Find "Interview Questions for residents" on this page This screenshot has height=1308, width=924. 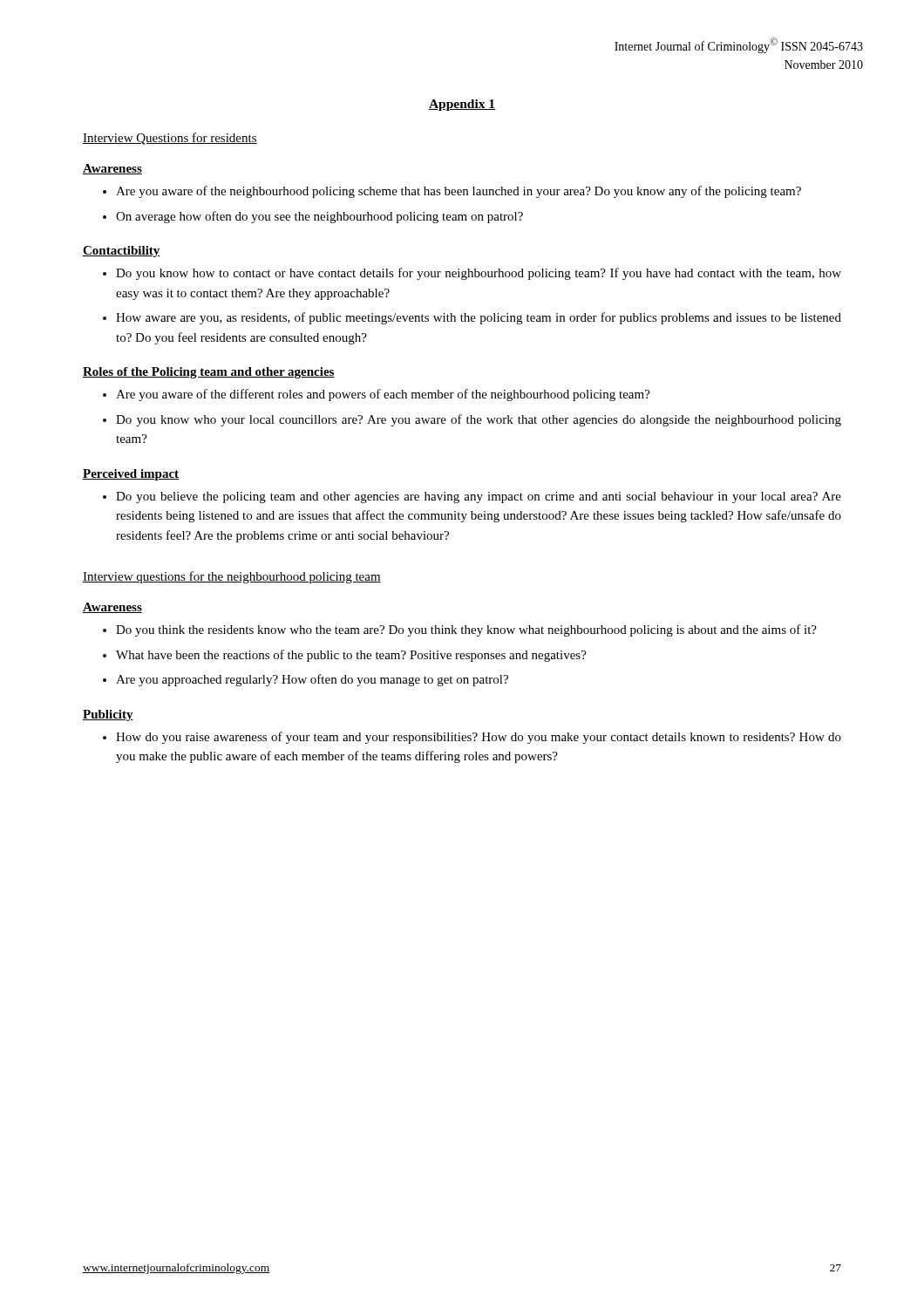tap(170, 138)
